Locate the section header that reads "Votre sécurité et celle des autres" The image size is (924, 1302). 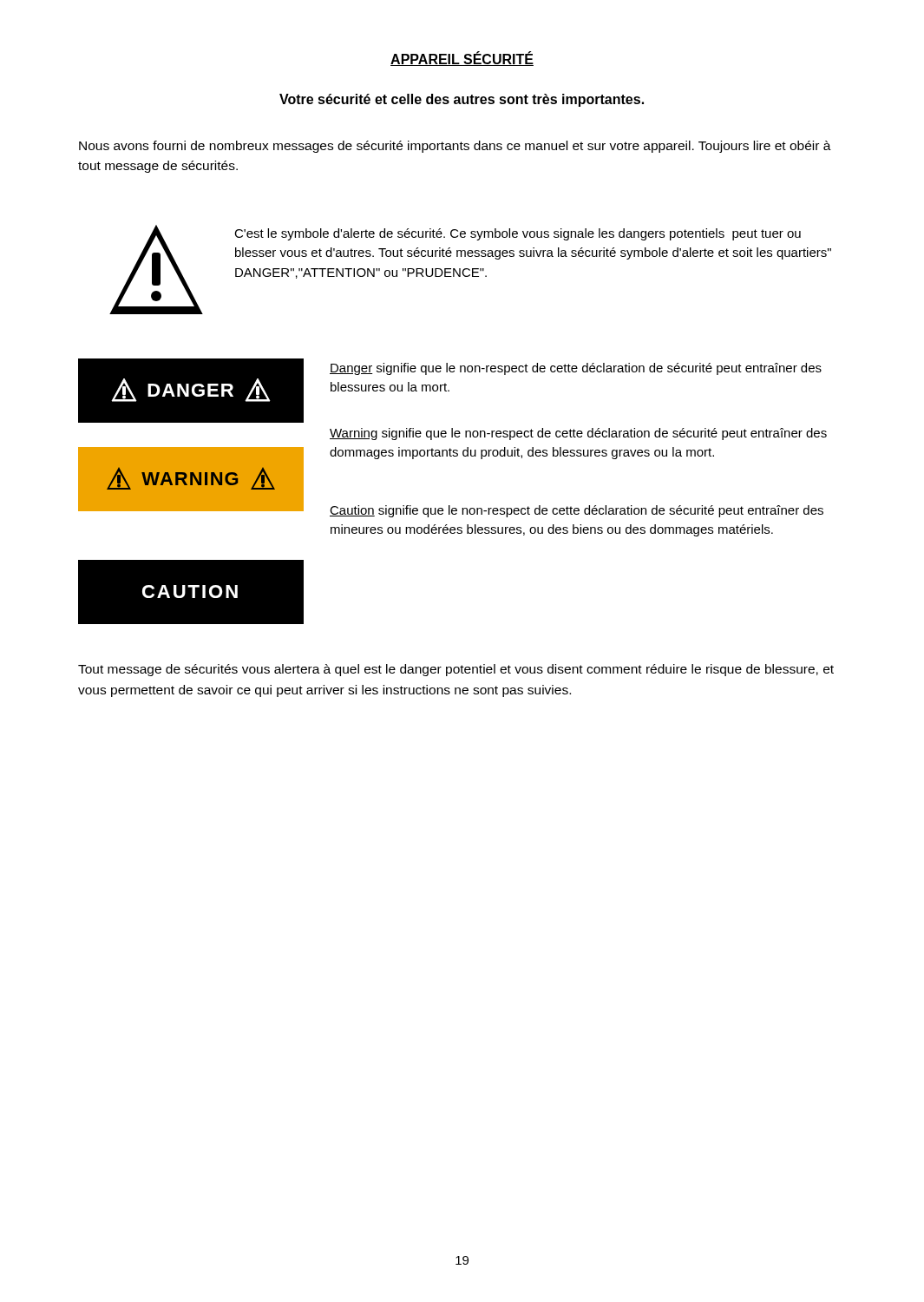pyautogui.click(x=462, y=99)
